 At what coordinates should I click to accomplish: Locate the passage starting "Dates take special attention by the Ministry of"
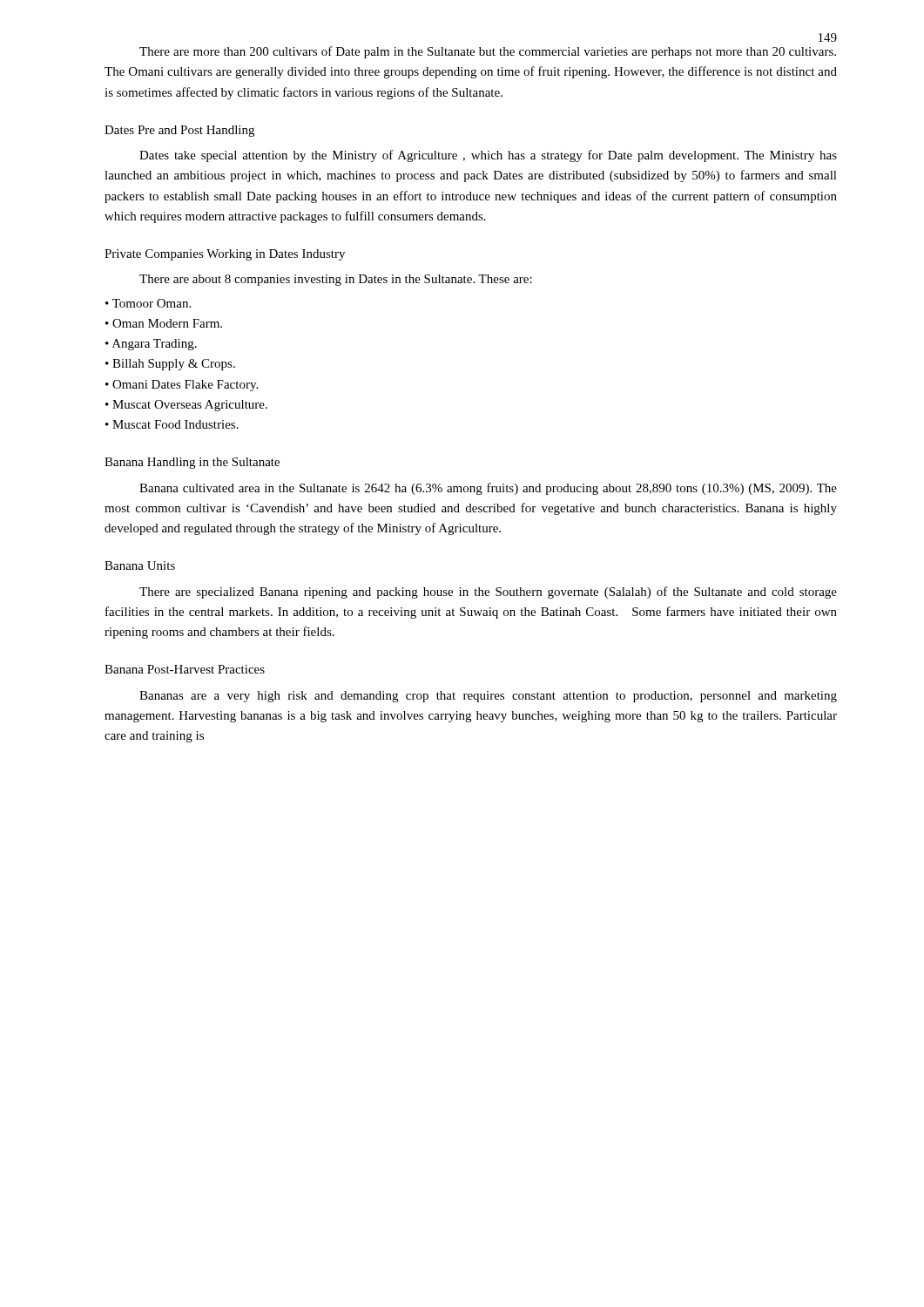pos(471,186)
